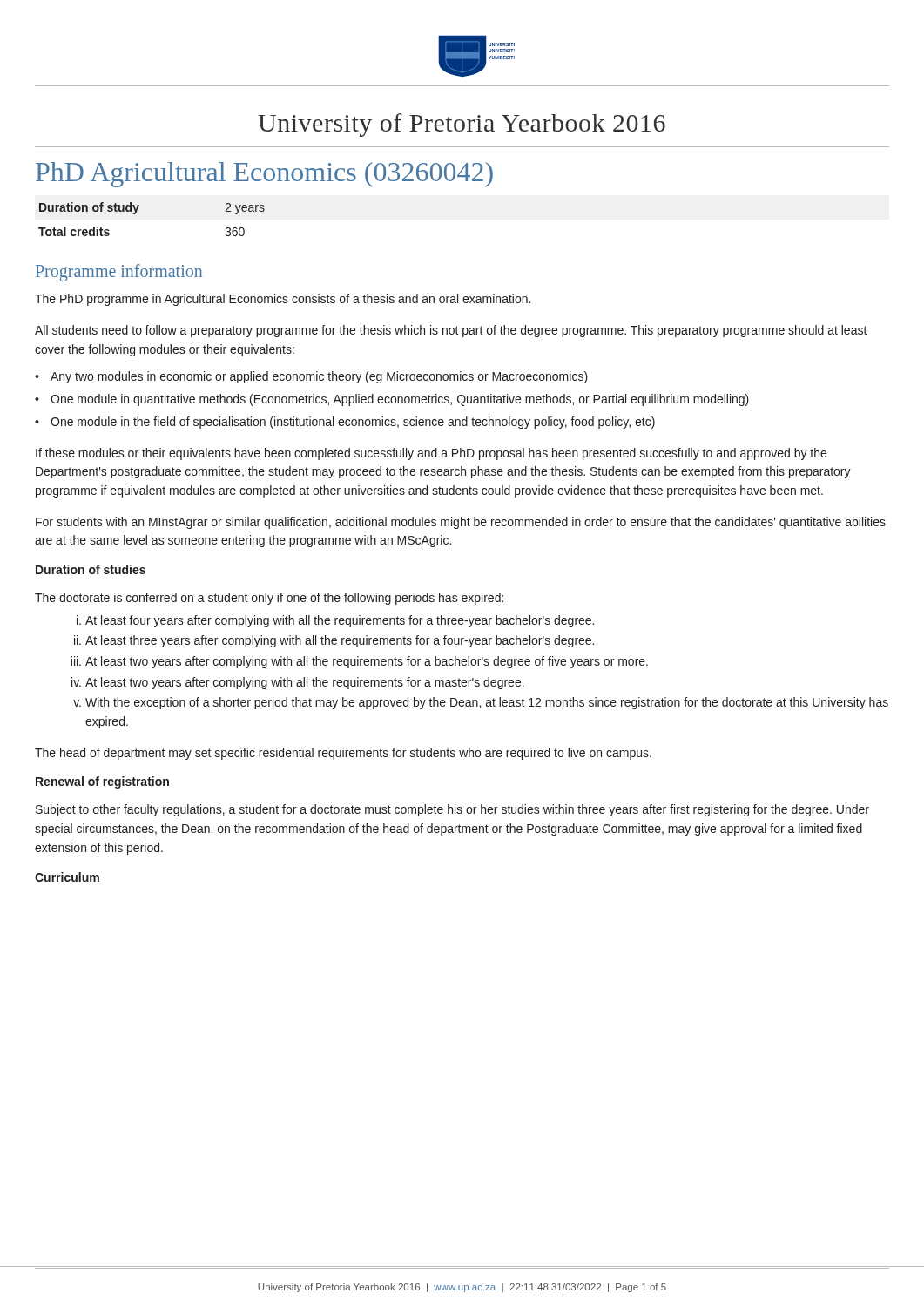Locate the table
Image resolution: width=924 pixels, height=1307 pixels.
click(462, 220)
